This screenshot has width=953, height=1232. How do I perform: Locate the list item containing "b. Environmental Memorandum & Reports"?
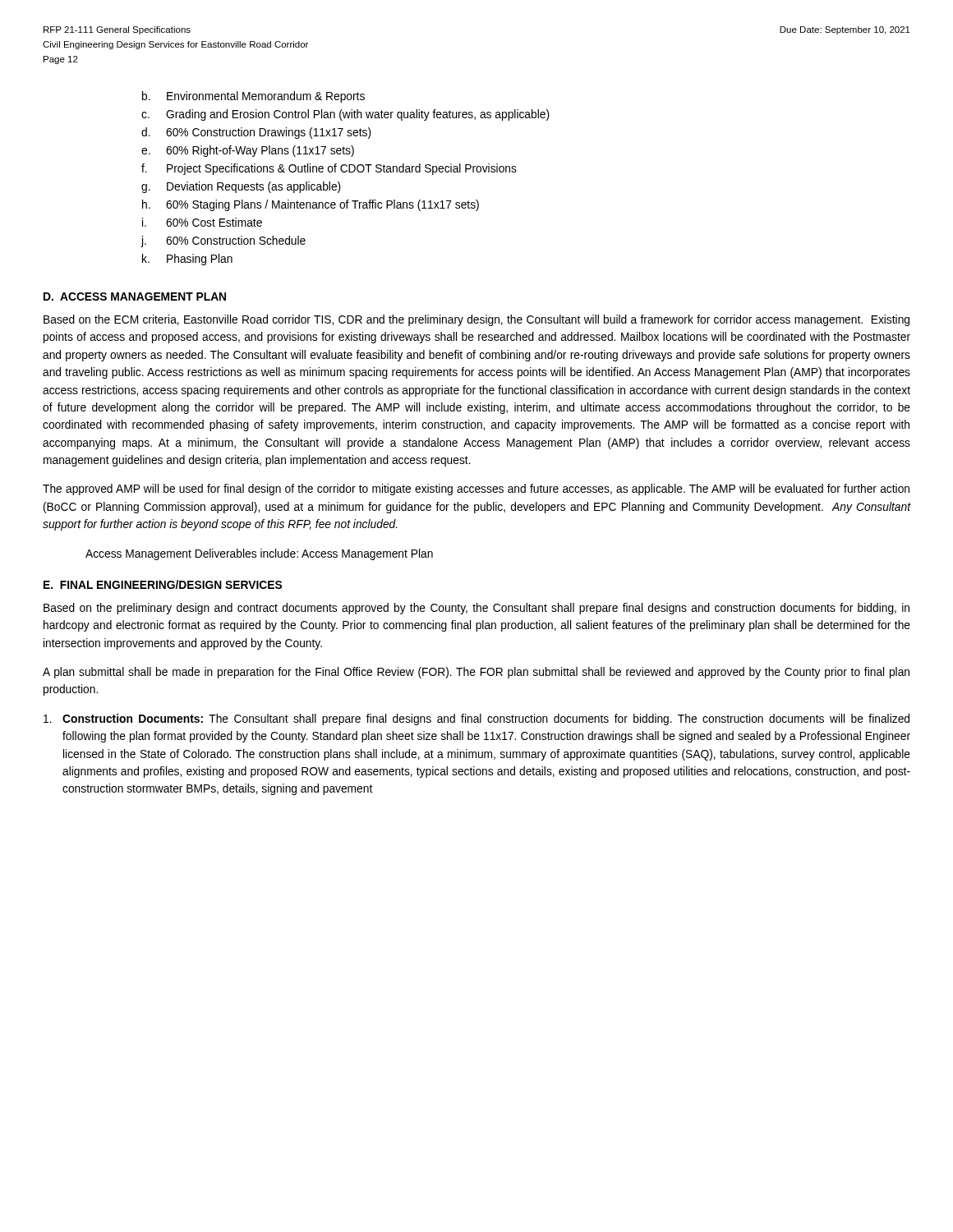(x=253, y=97)
